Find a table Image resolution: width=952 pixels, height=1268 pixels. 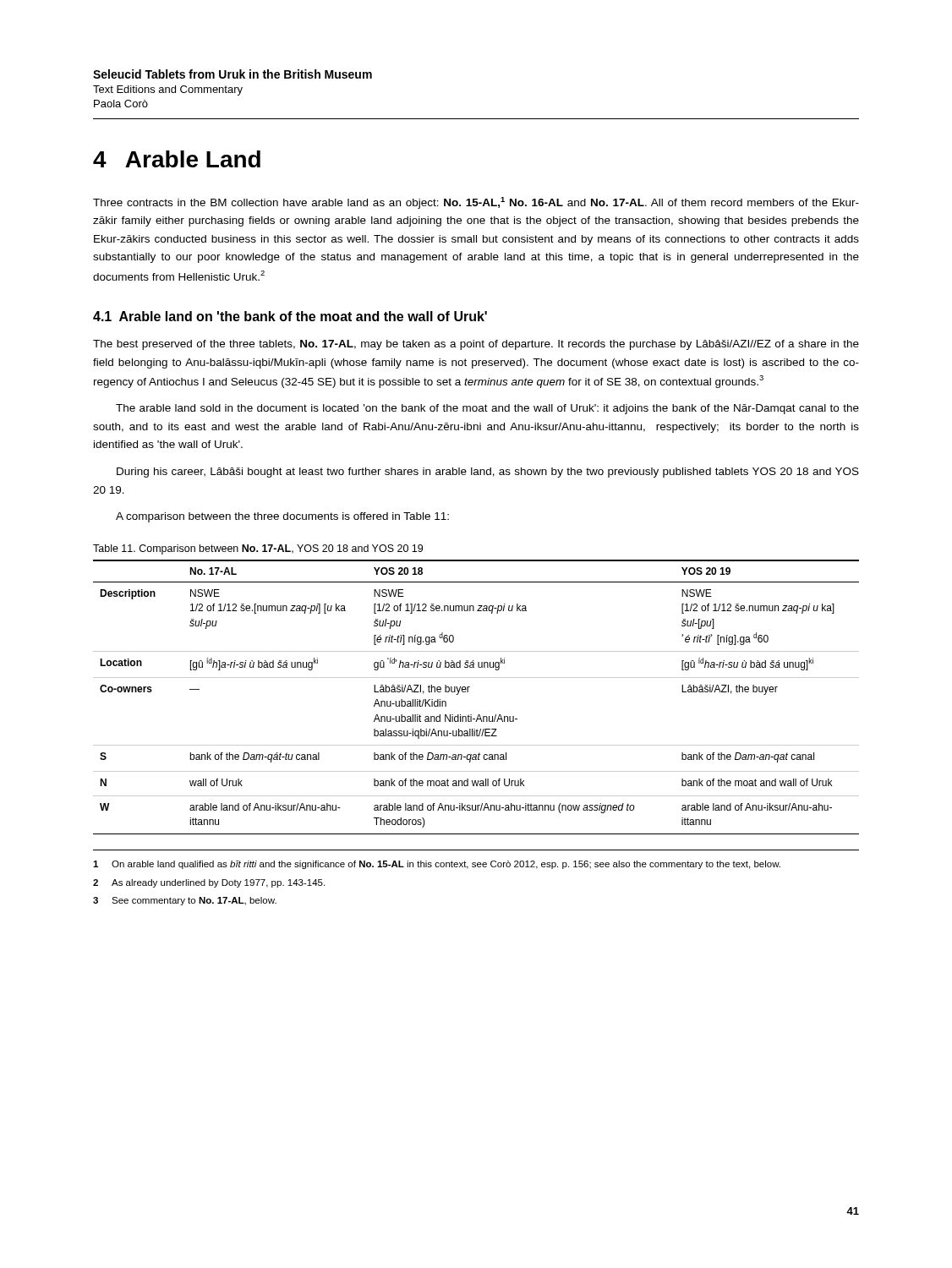476,697
